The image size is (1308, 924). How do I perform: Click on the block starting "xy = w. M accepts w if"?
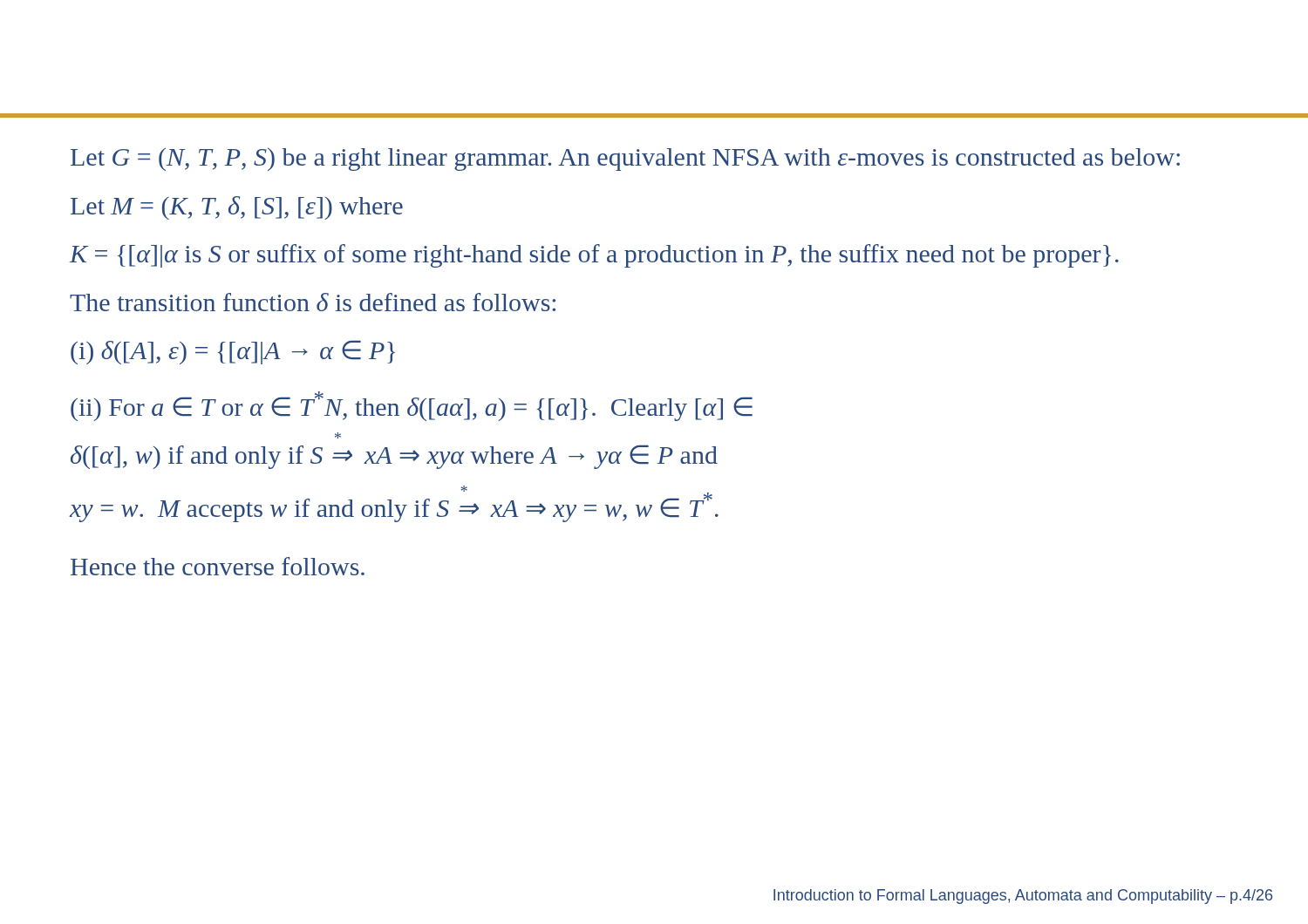click(395, 506)
